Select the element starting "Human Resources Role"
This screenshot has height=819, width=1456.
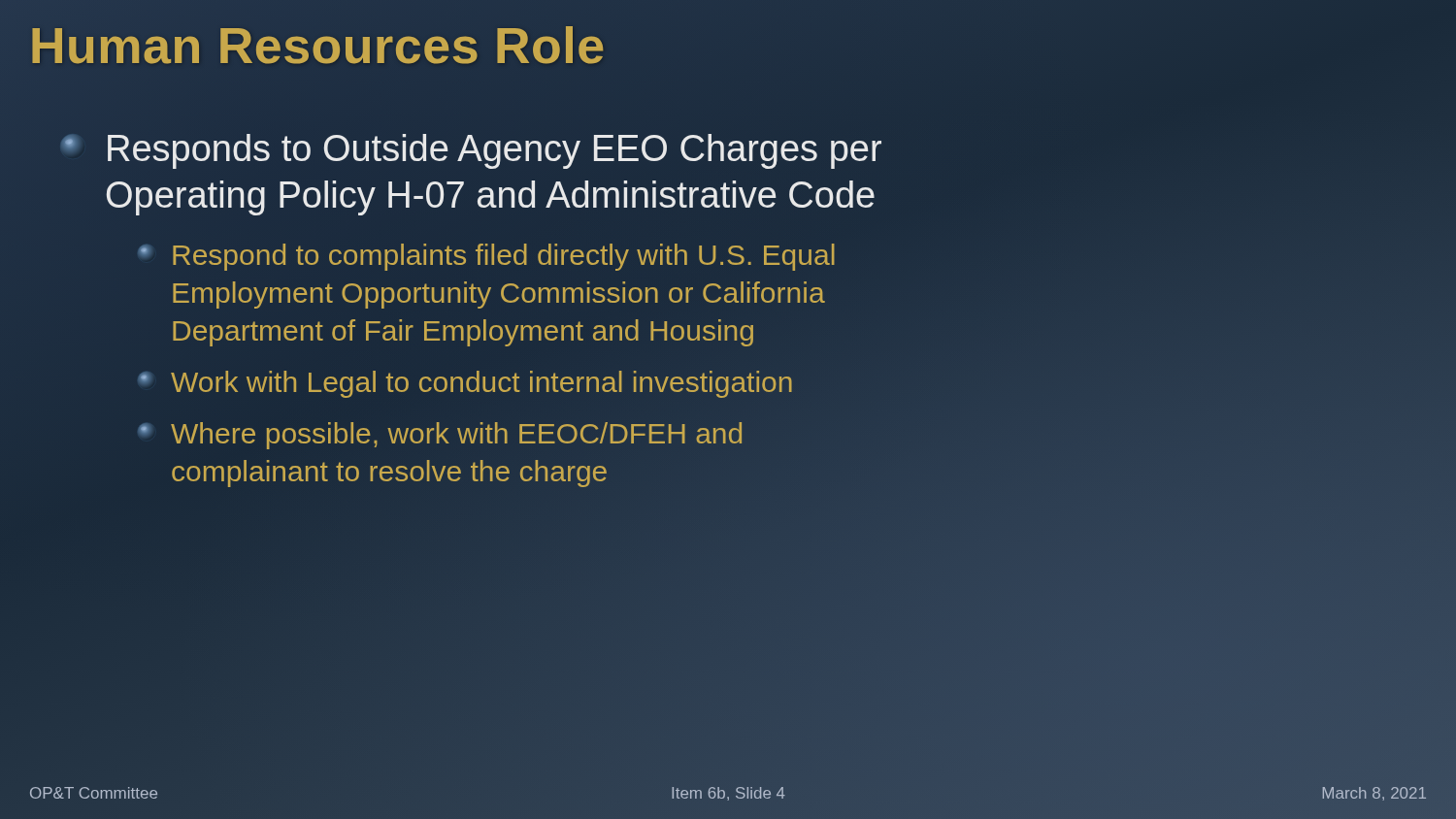pos(317,46)
